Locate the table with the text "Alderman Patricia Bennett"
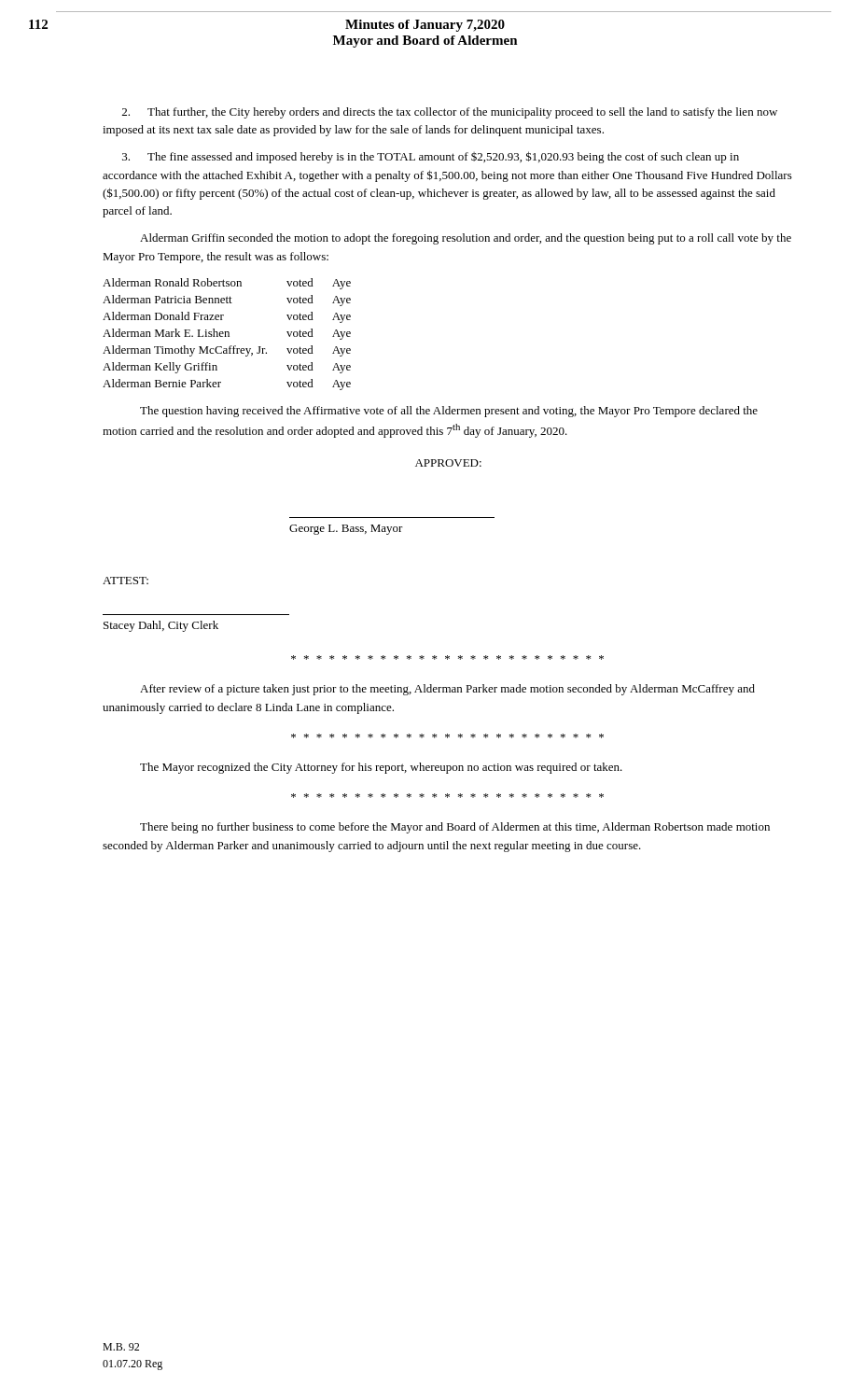This screenshot has width=850, height=1400. coord(448,333)
